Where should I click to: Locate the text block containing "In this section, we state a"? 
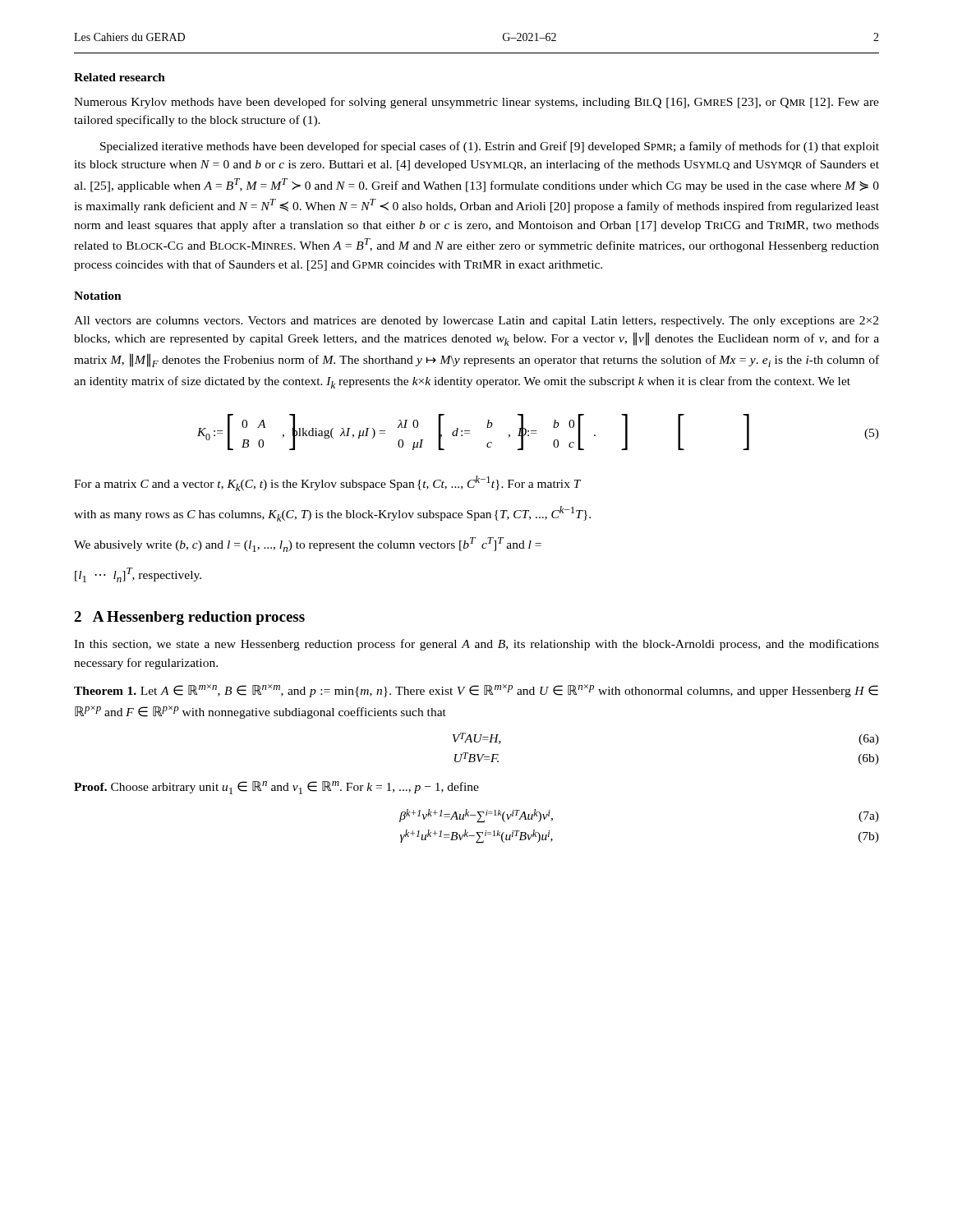pos(476,654)
